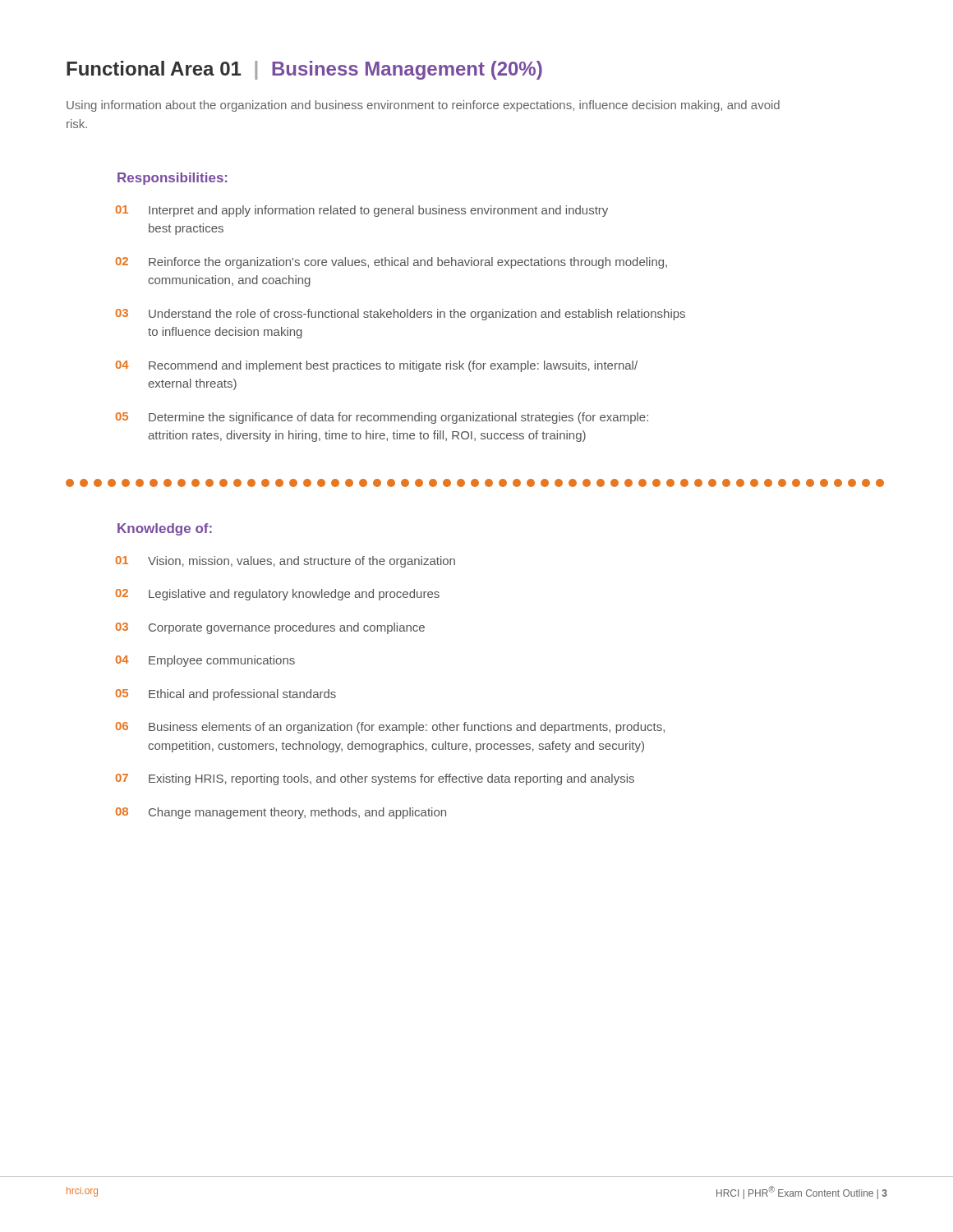The height and width of the screenshot is (1232, 953).
Task: Click on the list item containing "05 Determine the significance of data"
Action: point(382,426)
